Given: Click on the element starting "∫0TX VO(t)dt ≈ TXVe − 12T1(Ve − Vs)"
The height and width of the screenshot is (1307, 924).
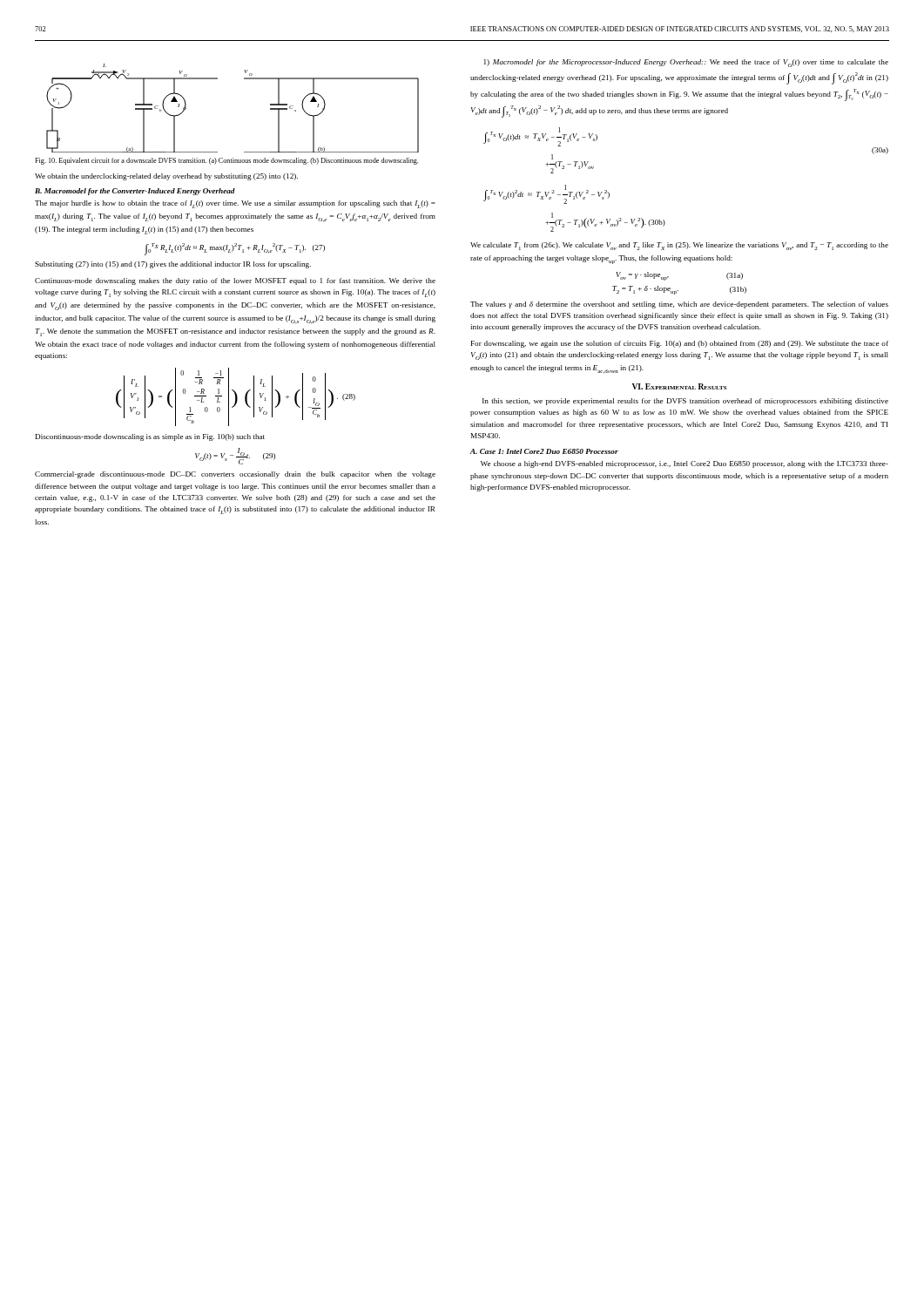Looking at the screenshot, I should click(x=553, y=137).
